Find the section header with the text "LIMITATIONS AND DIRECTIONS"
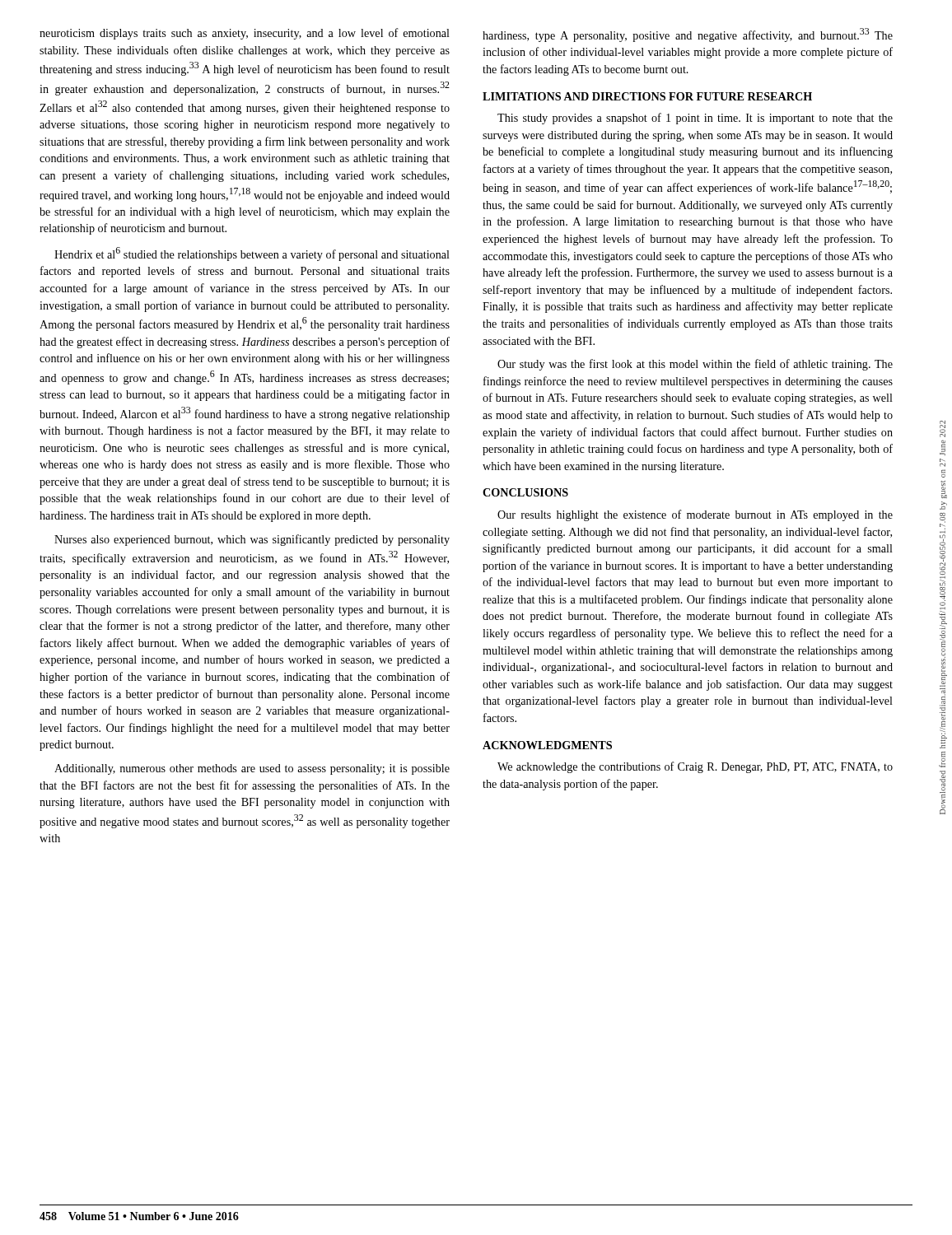The height and width of the screenshot is (1235, 952). (688, 96)
